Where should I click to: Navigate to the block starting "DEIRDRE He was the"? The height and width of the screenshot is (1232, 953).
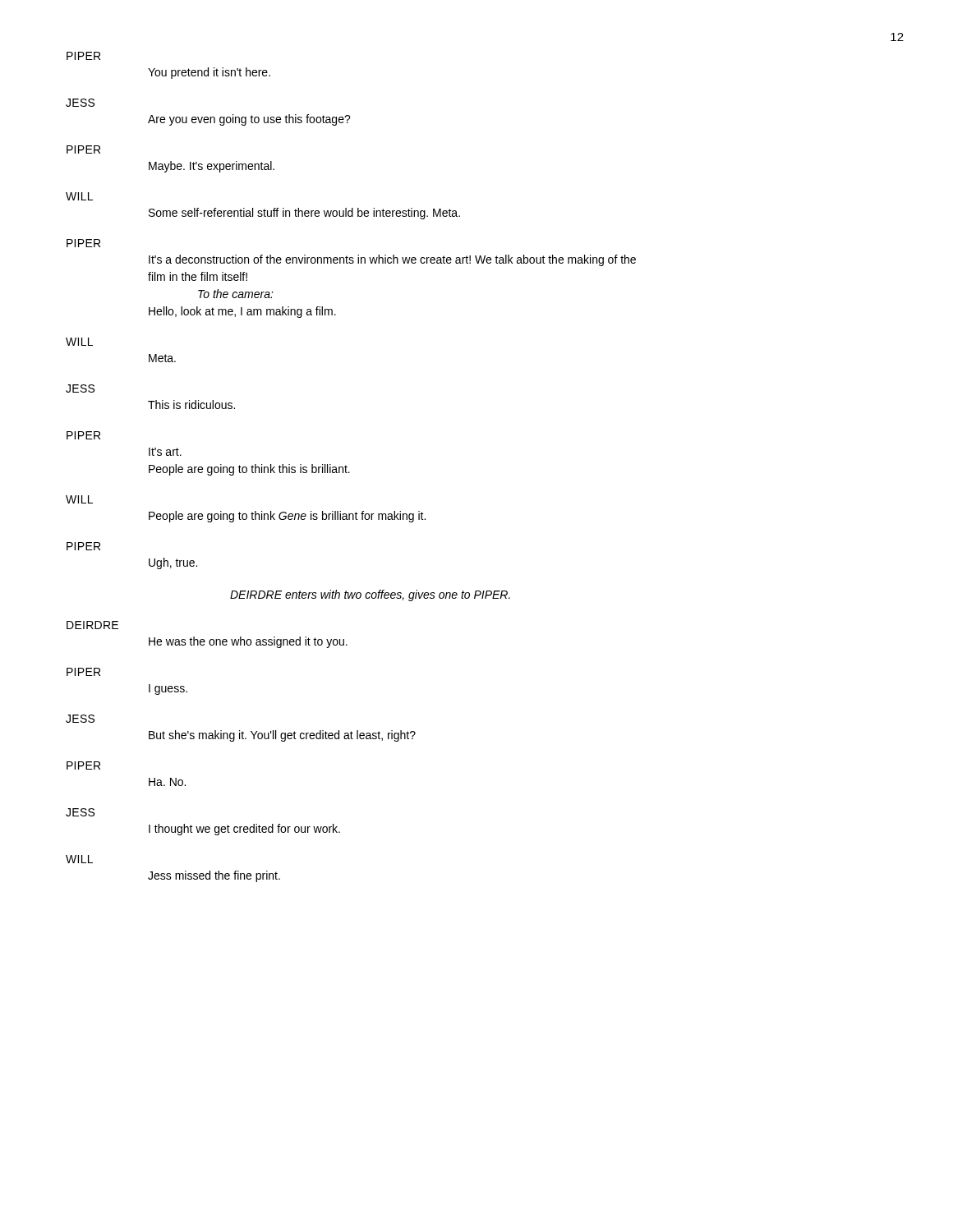92,625
